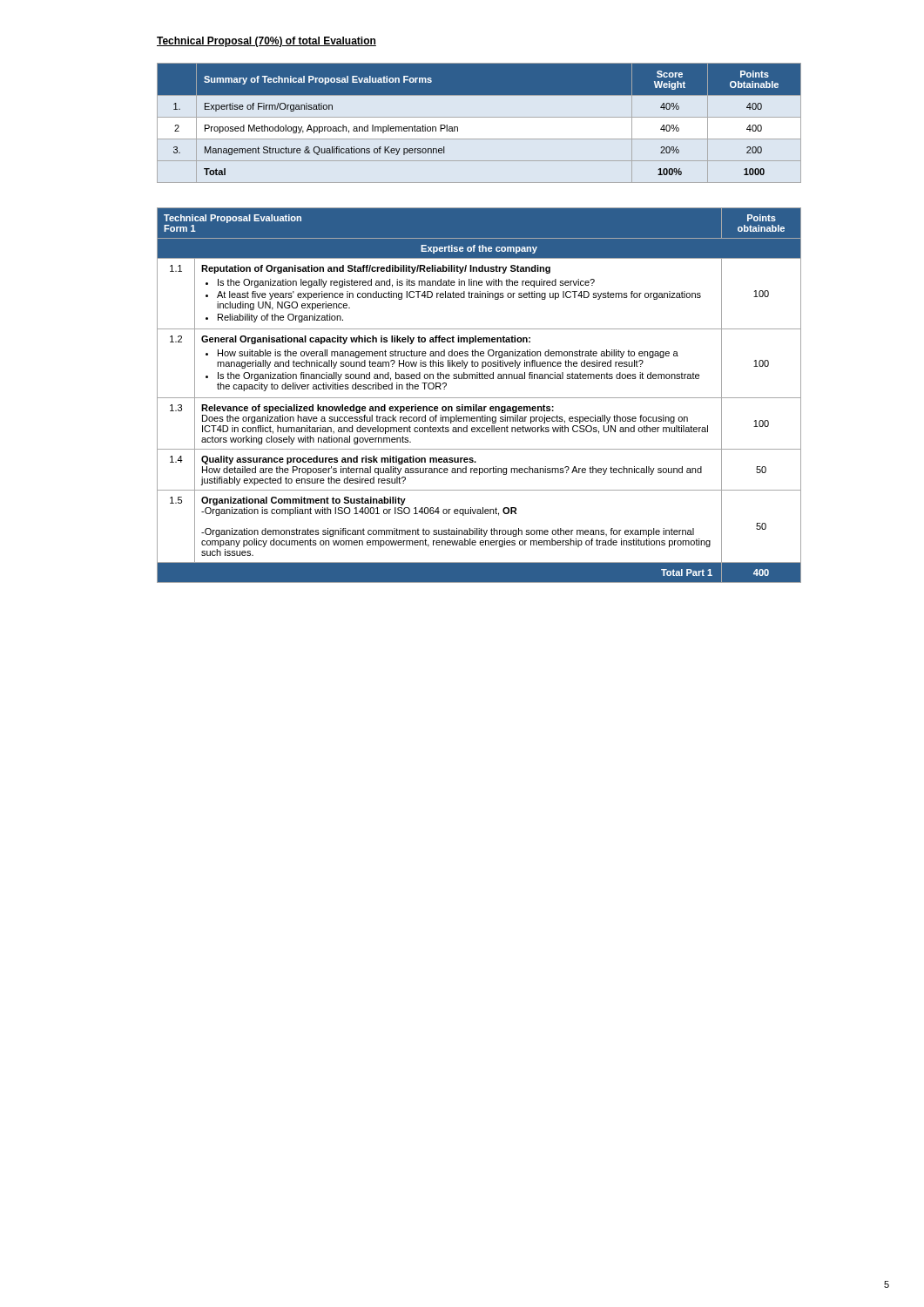Find the table that mentions "Proposed Methodology, Approach, and"
Viewport: 924px width, 1307px height.
(x=479, y=123)
